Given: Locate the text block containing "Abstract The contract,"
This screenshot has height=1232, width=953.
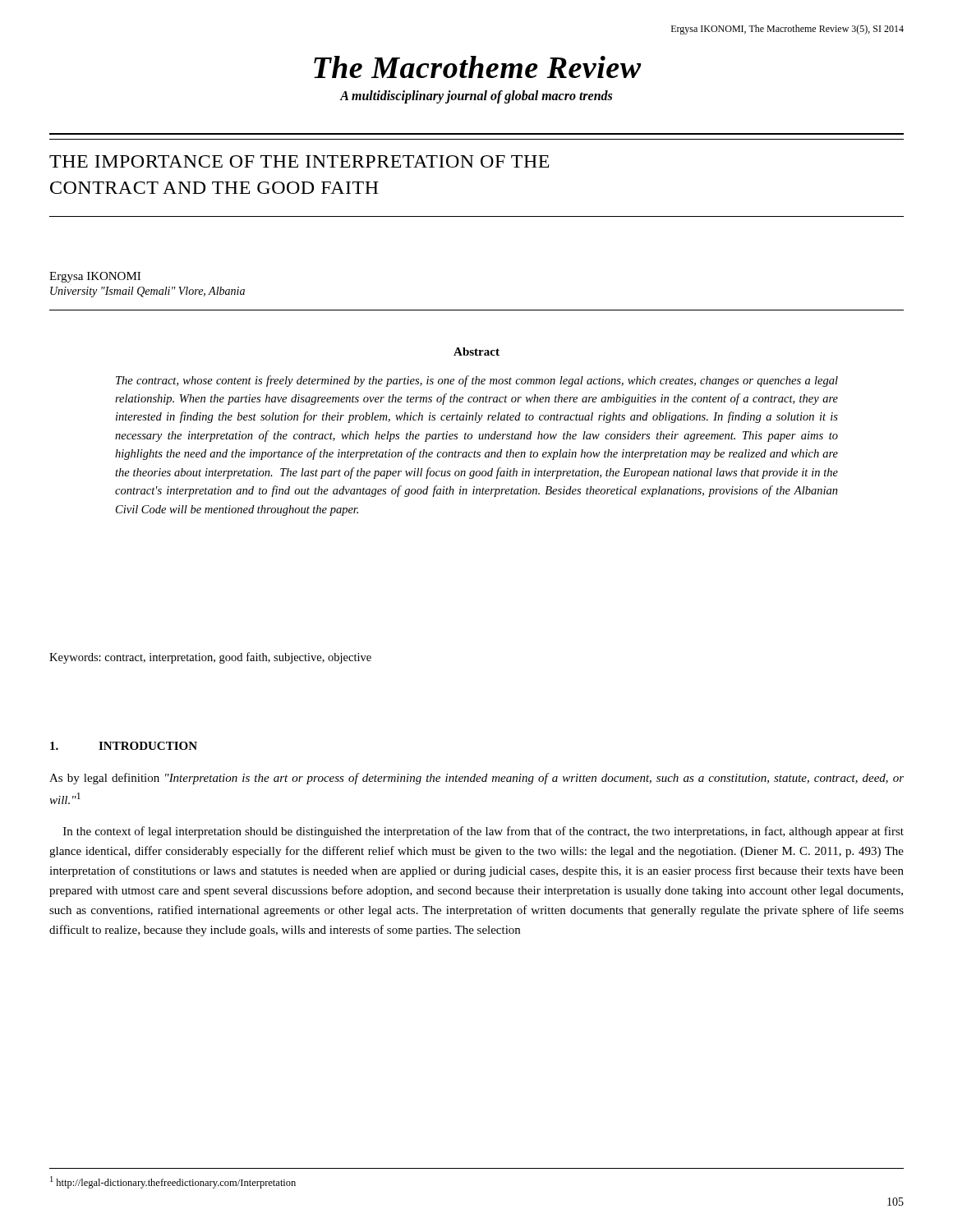Looking at the screenshot, I should (x=476, y=432).
